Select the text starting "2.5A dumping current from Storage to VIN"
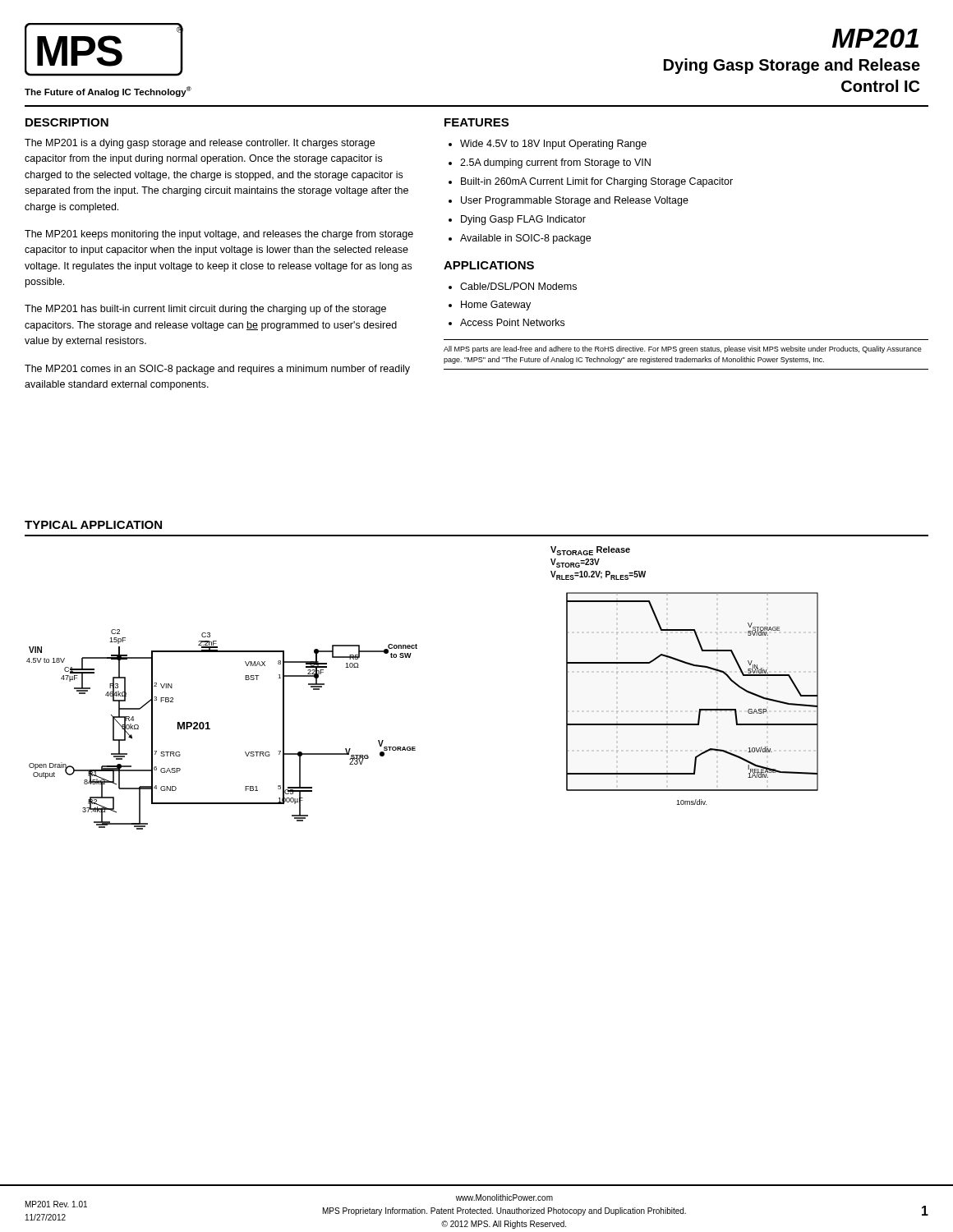The image size is (953, 1232). (556, 163)
